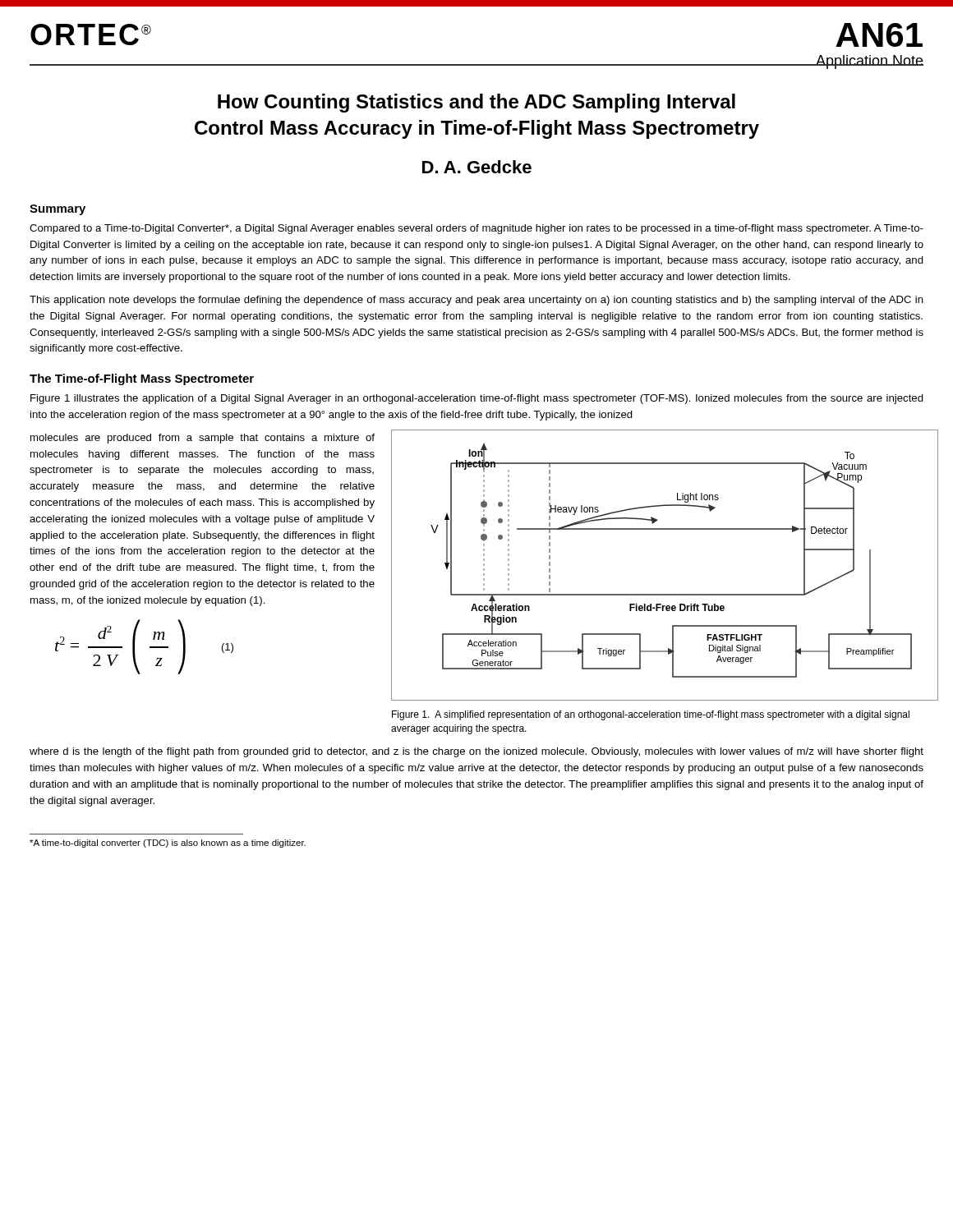The image size is (953, 1232).
Task: Where is the passage that starts "This application note develops the formulae defining the"?
Action: [476, 324]
